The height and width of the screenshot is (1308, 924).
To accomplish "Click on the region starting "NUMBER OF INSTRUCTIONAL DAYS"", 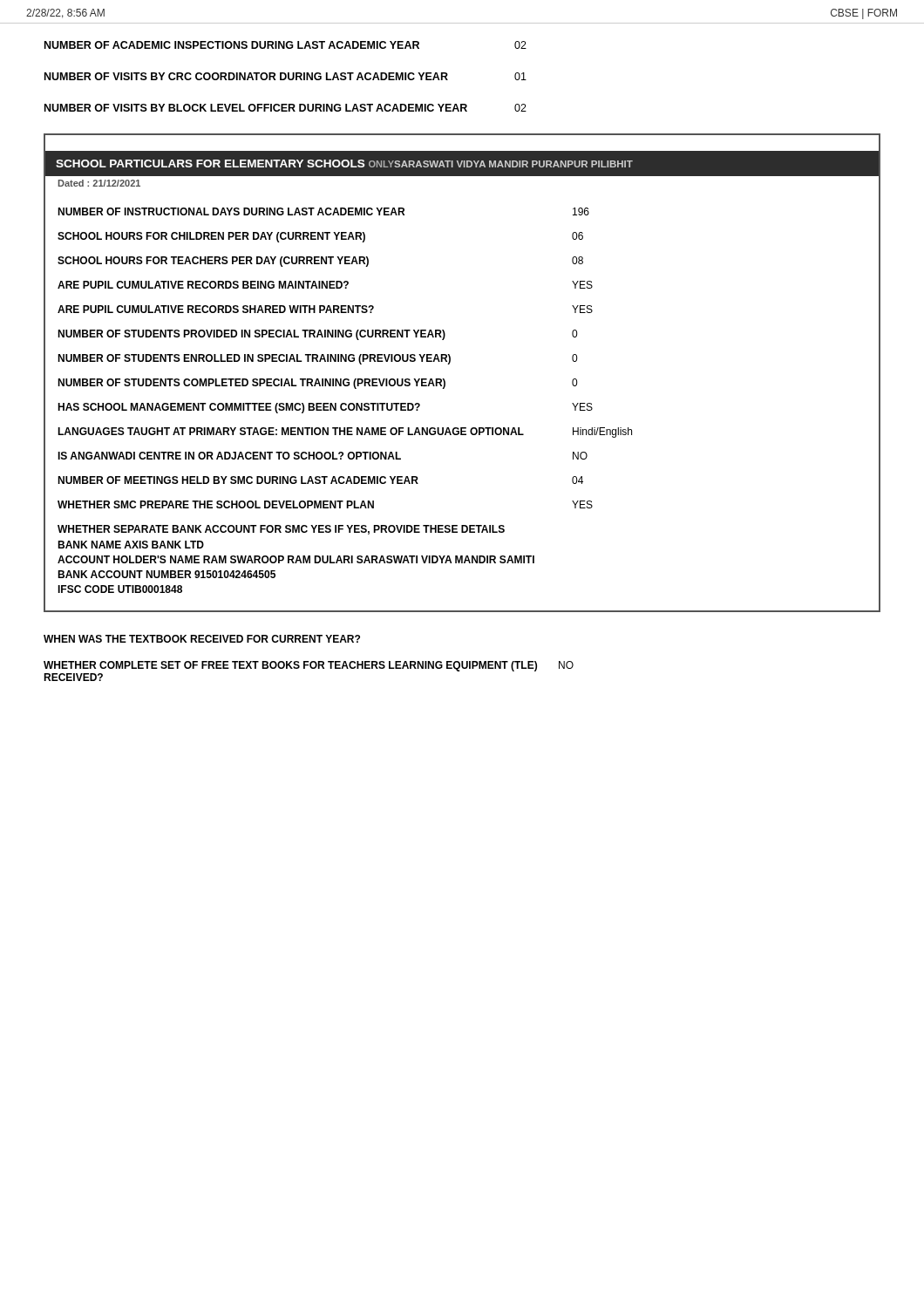I will click(x=323, y=212).
